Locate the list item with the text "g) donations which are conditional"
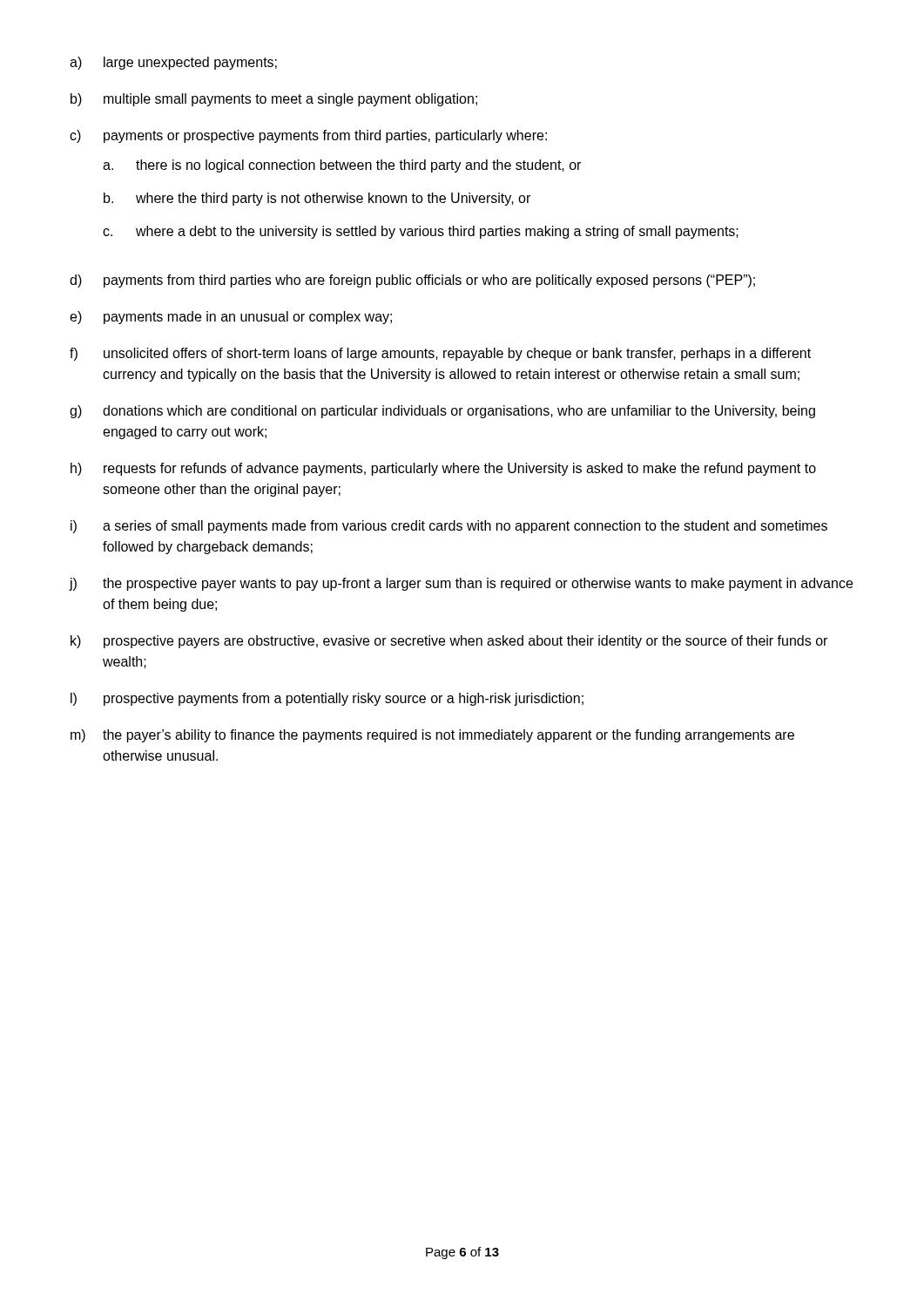Image resolution: width=924 pixels, height=1307 pixels. 462,422
